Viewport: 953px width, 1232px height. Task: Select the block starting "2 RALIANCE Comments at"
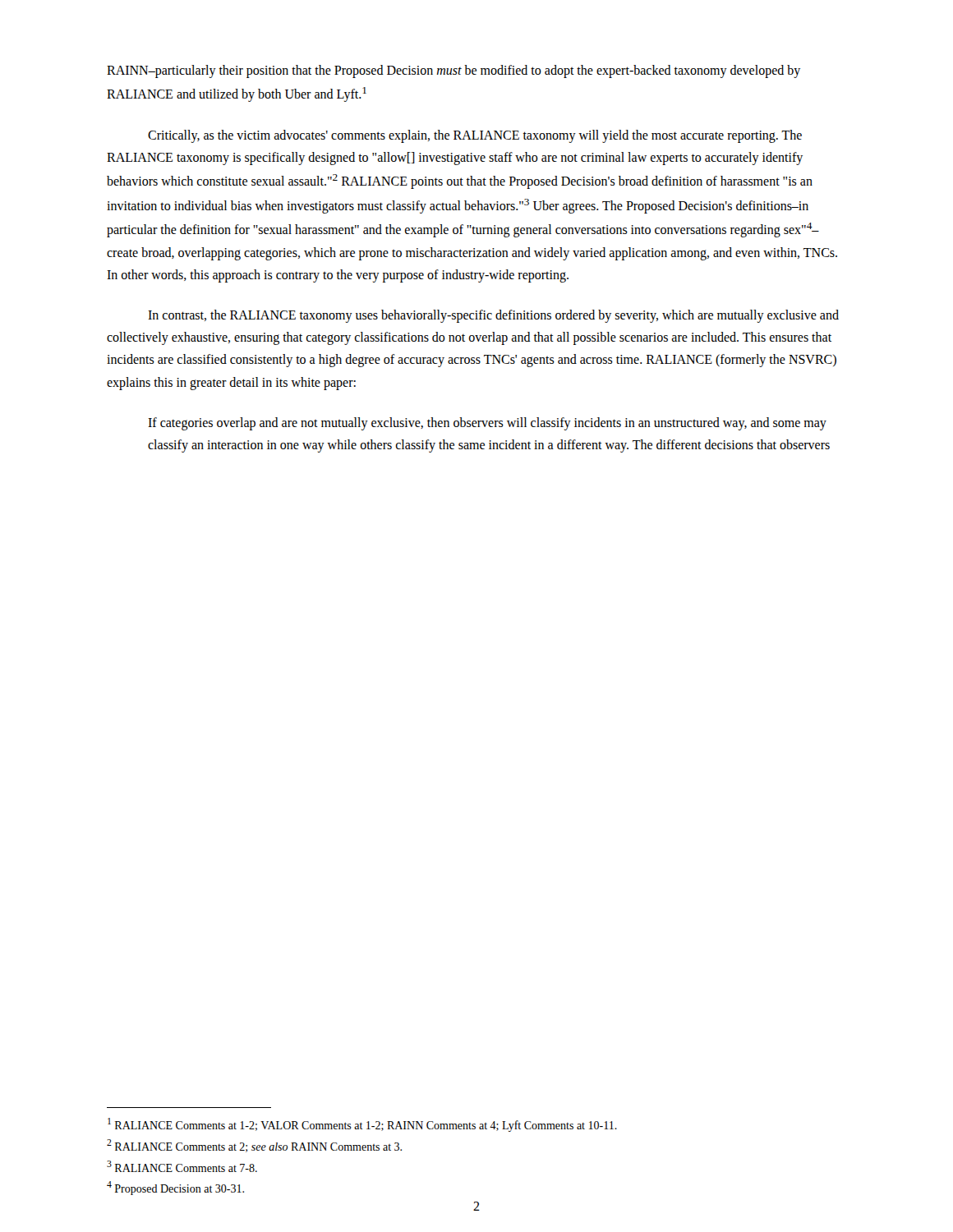[x=255, y=1145]
